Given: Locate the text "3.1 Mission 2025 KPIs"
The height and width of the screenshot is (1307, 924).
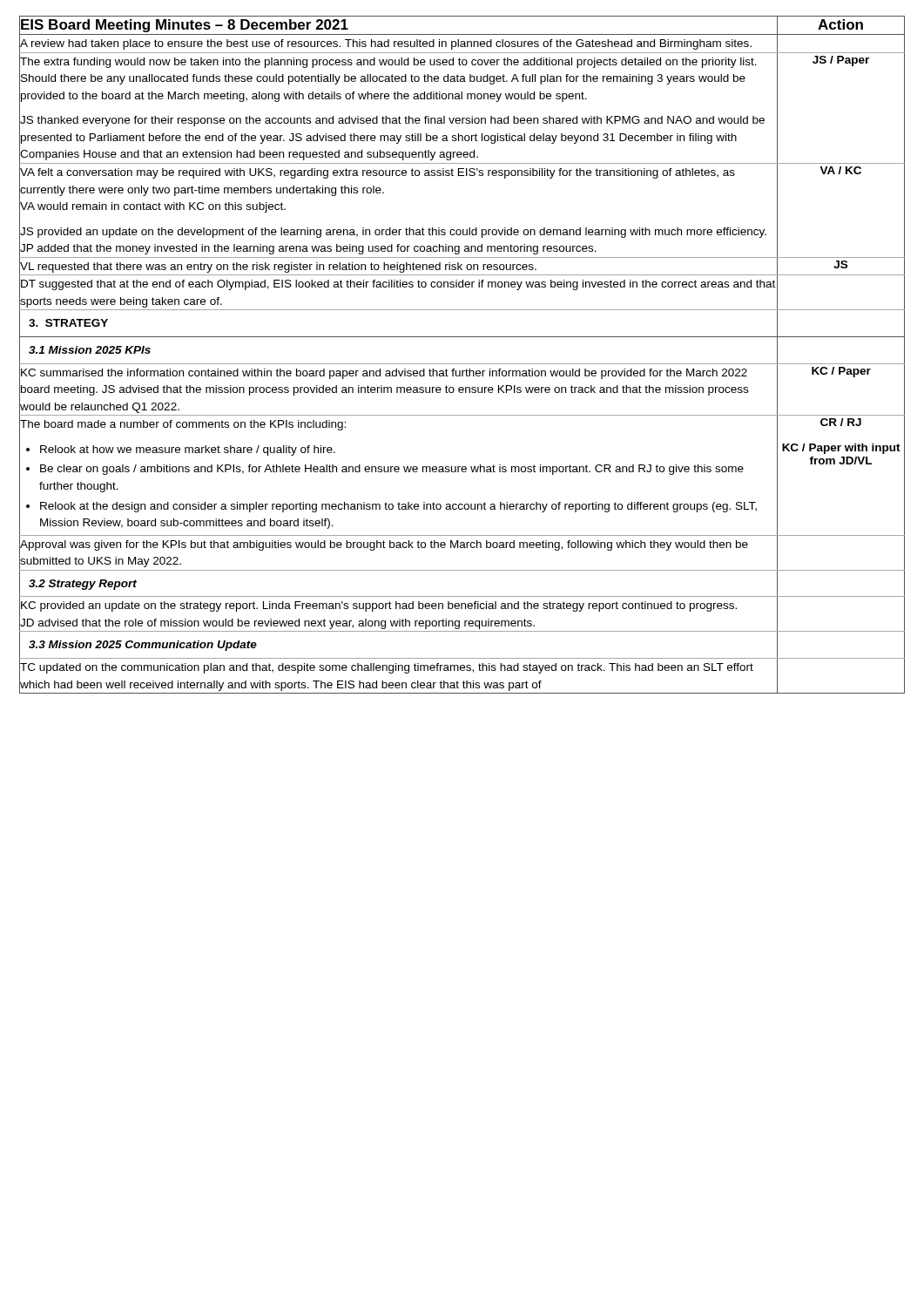Looking at the screenshot, I should (x=90, y=350).
